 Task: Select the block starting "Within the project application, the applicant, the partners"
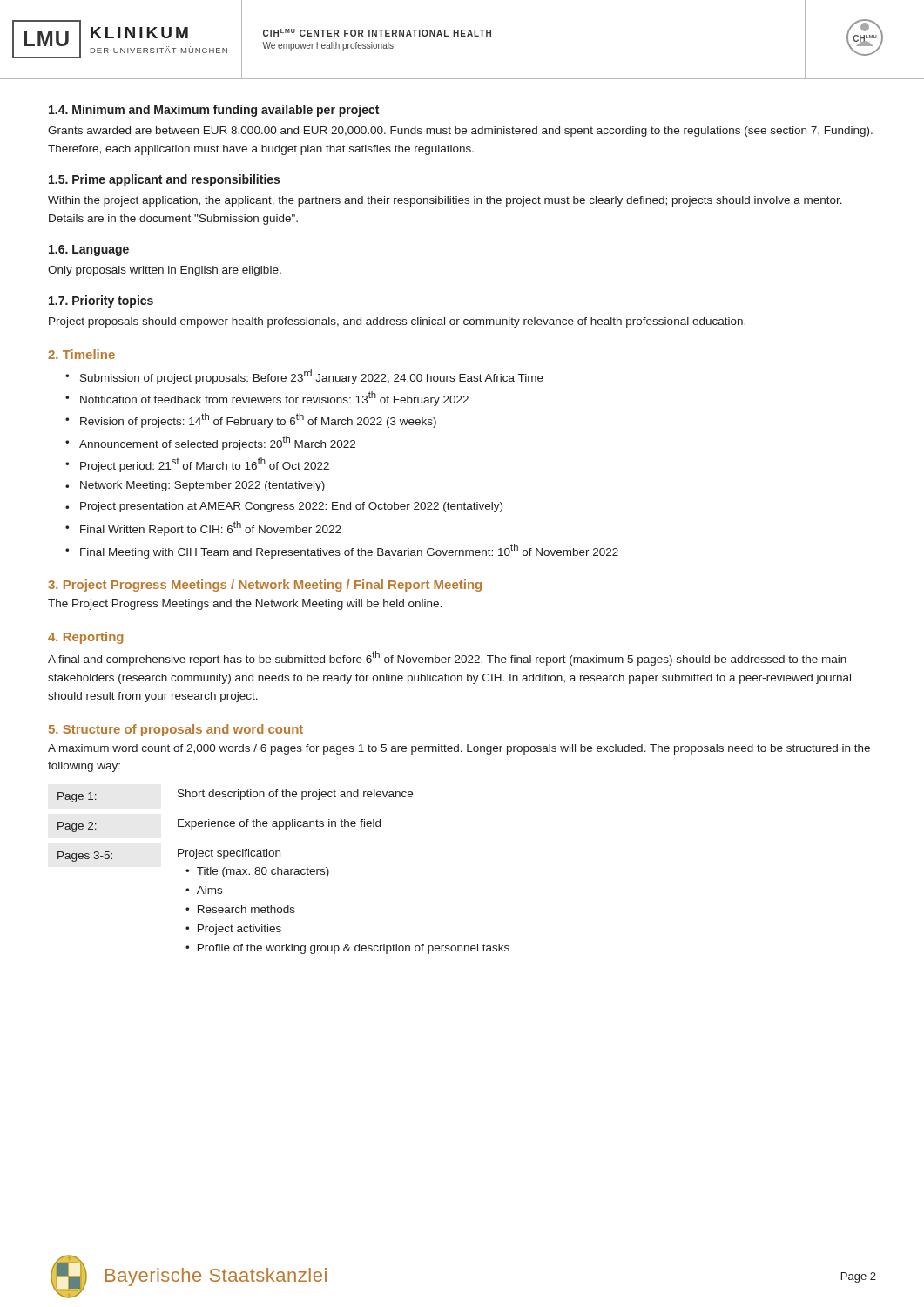tap(445, 209)
